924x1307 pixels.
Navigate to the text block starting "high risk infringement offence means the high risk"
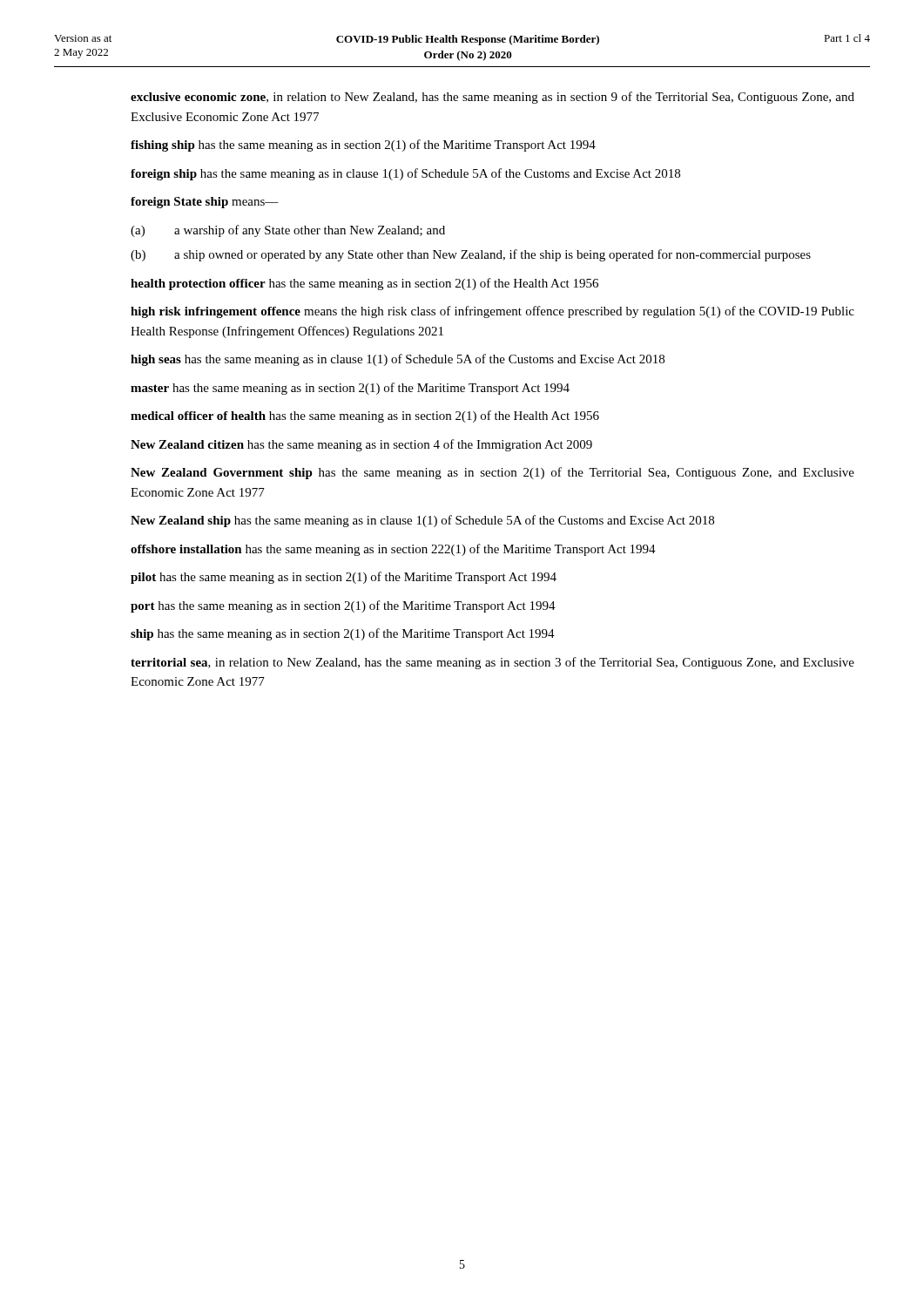click(492, 321)
